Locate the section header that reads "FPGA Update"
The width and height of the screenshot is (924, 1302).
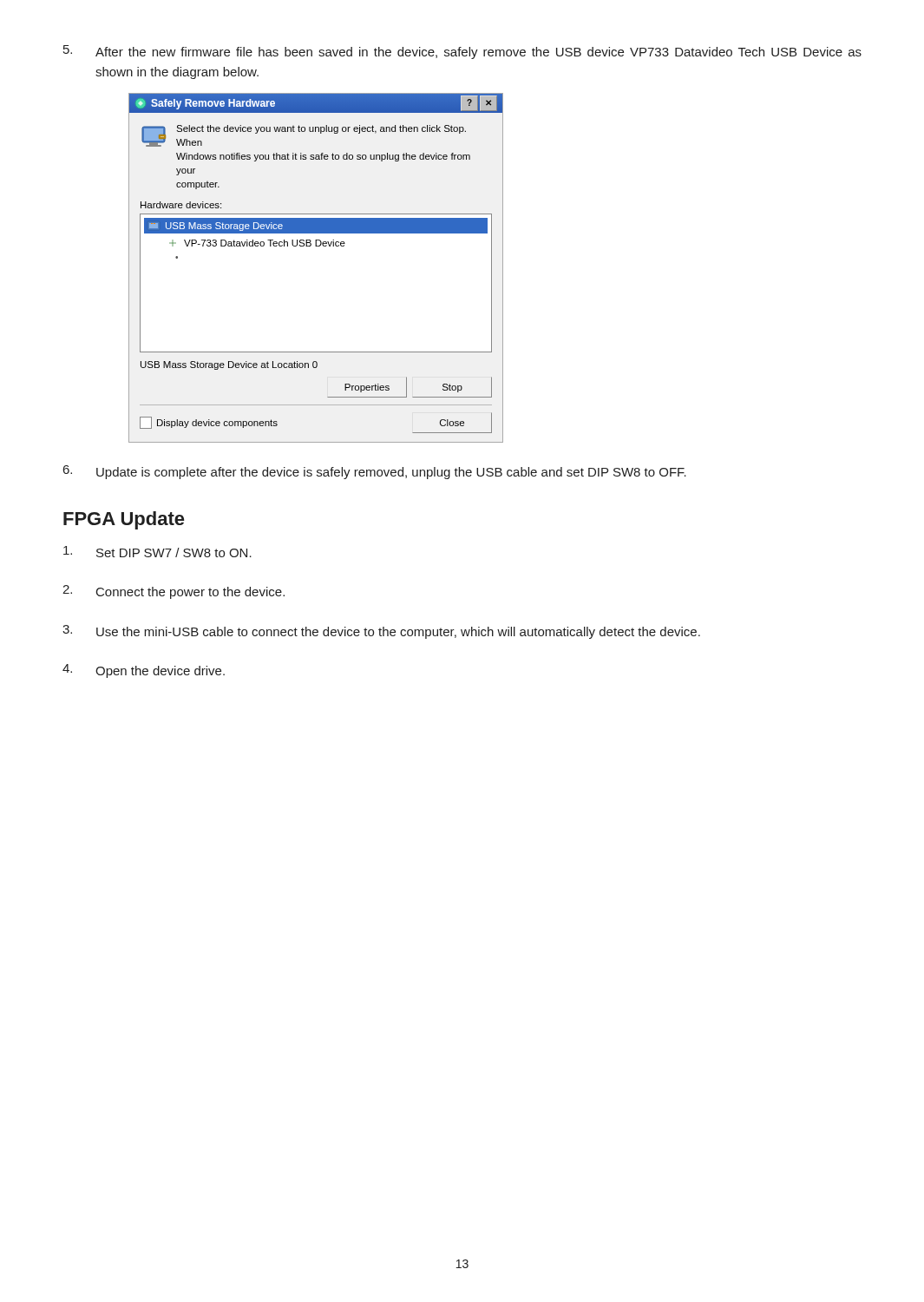[x=124, y=519]
